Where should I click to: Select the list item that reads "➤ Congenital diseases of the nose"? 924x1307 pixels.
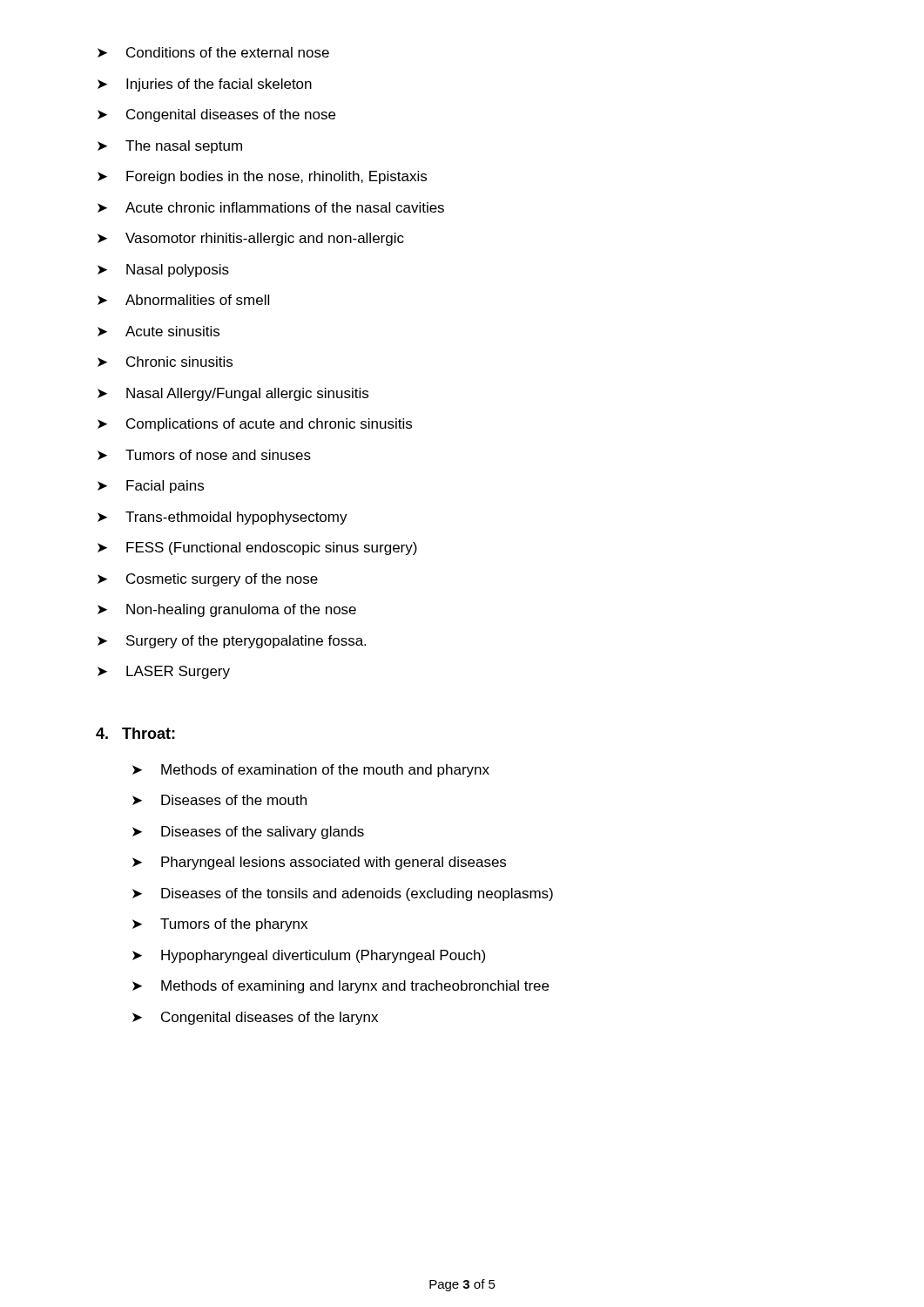(x=216, y=115)
